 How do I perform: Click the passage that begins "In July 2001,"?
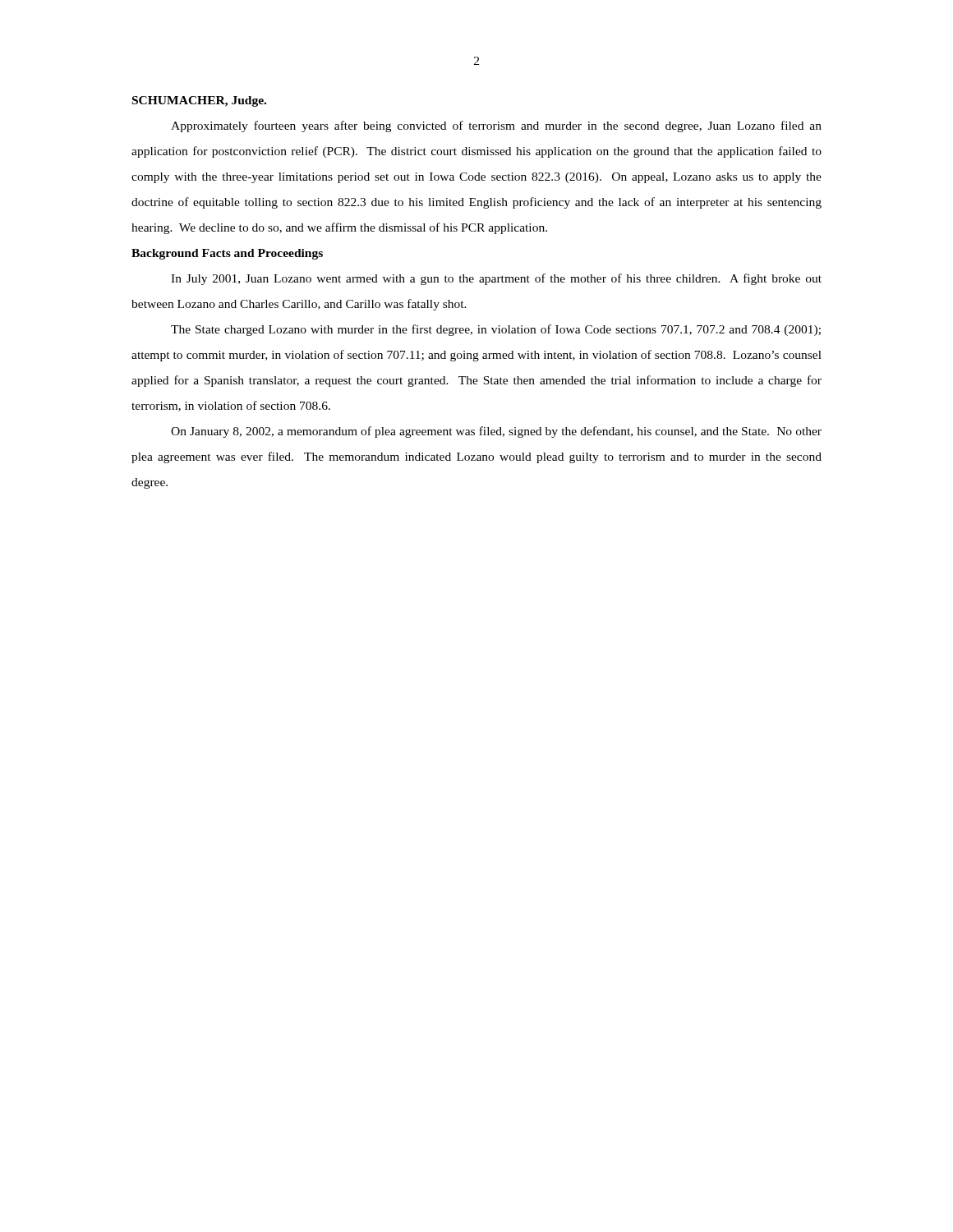pos(476,291)
